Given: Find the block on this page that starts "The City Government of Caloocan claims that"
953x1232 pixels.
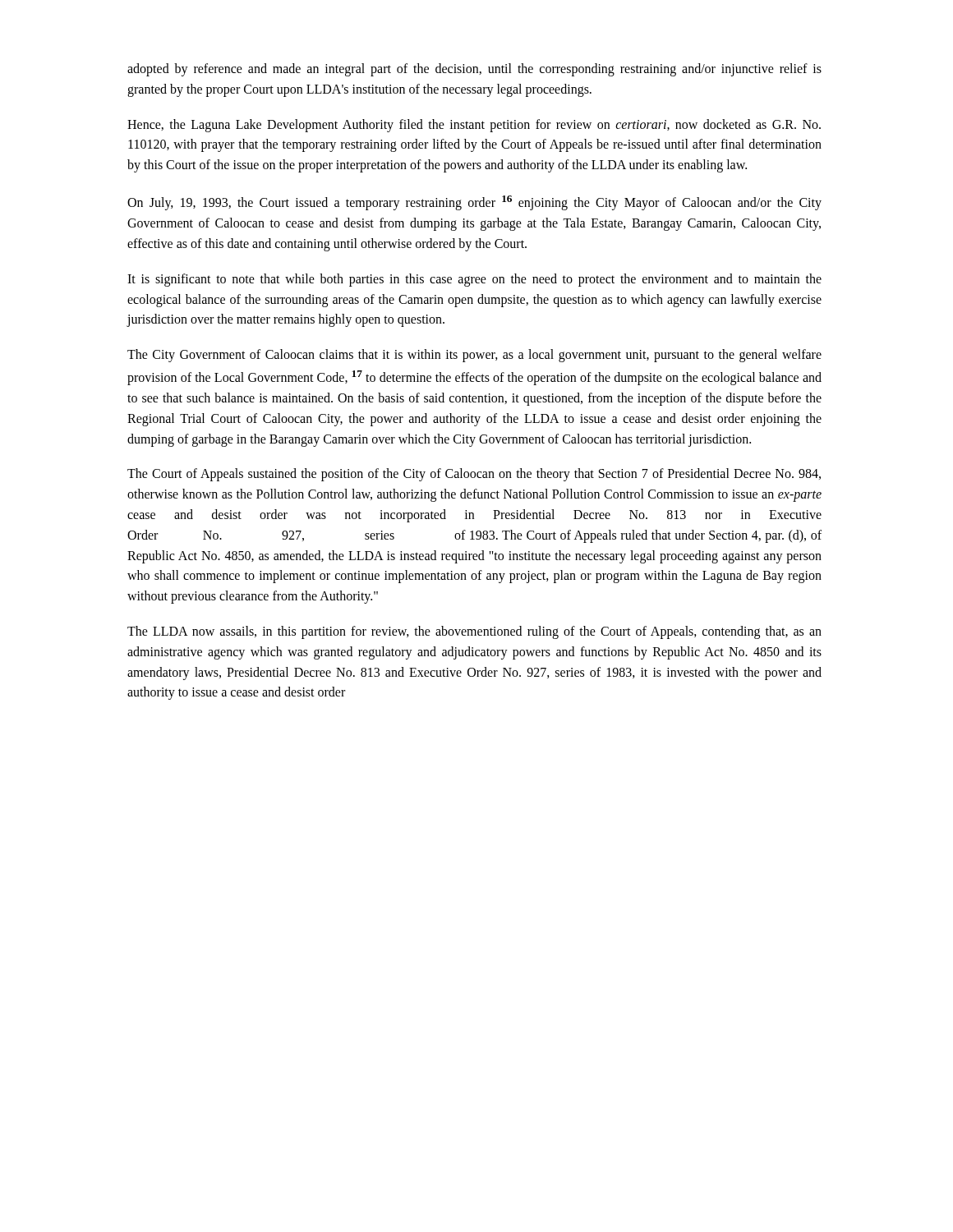Looking at the screenshot, I should tap(474, 397).
